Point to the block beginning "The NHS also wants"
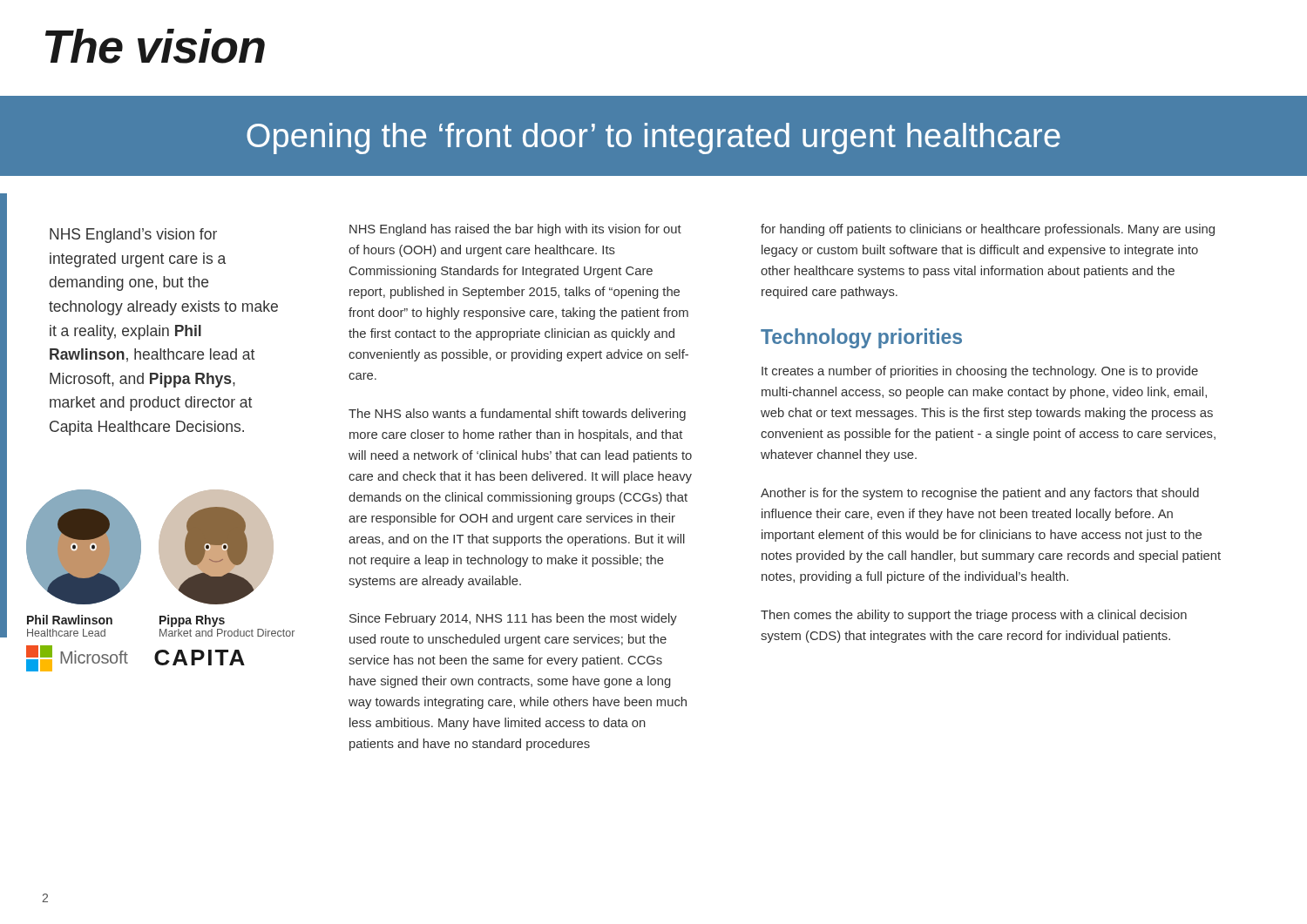 pos(520,497)
